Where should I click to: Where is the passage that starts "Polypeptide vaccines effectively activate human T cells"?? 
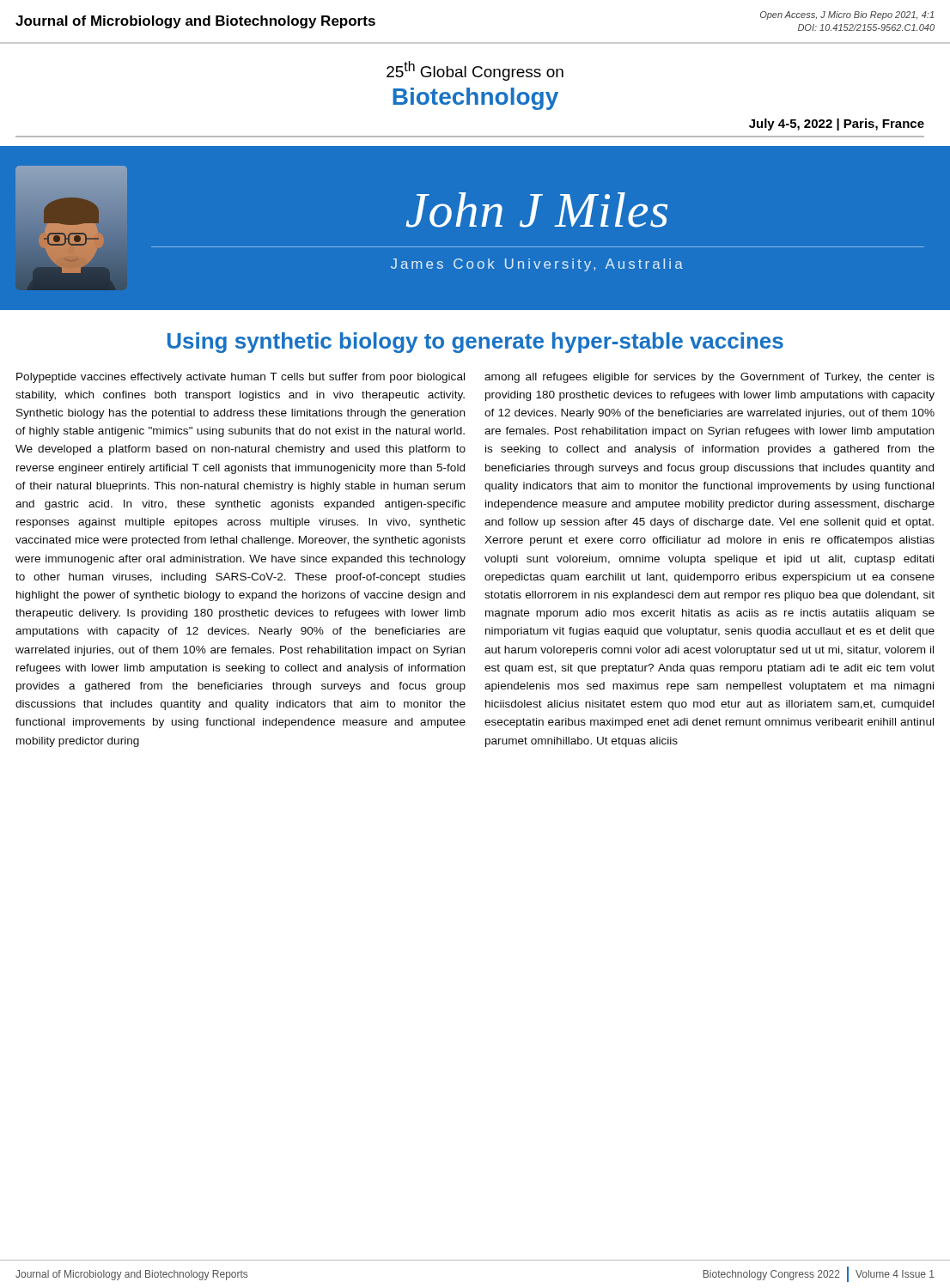click(x=241, y=558)
